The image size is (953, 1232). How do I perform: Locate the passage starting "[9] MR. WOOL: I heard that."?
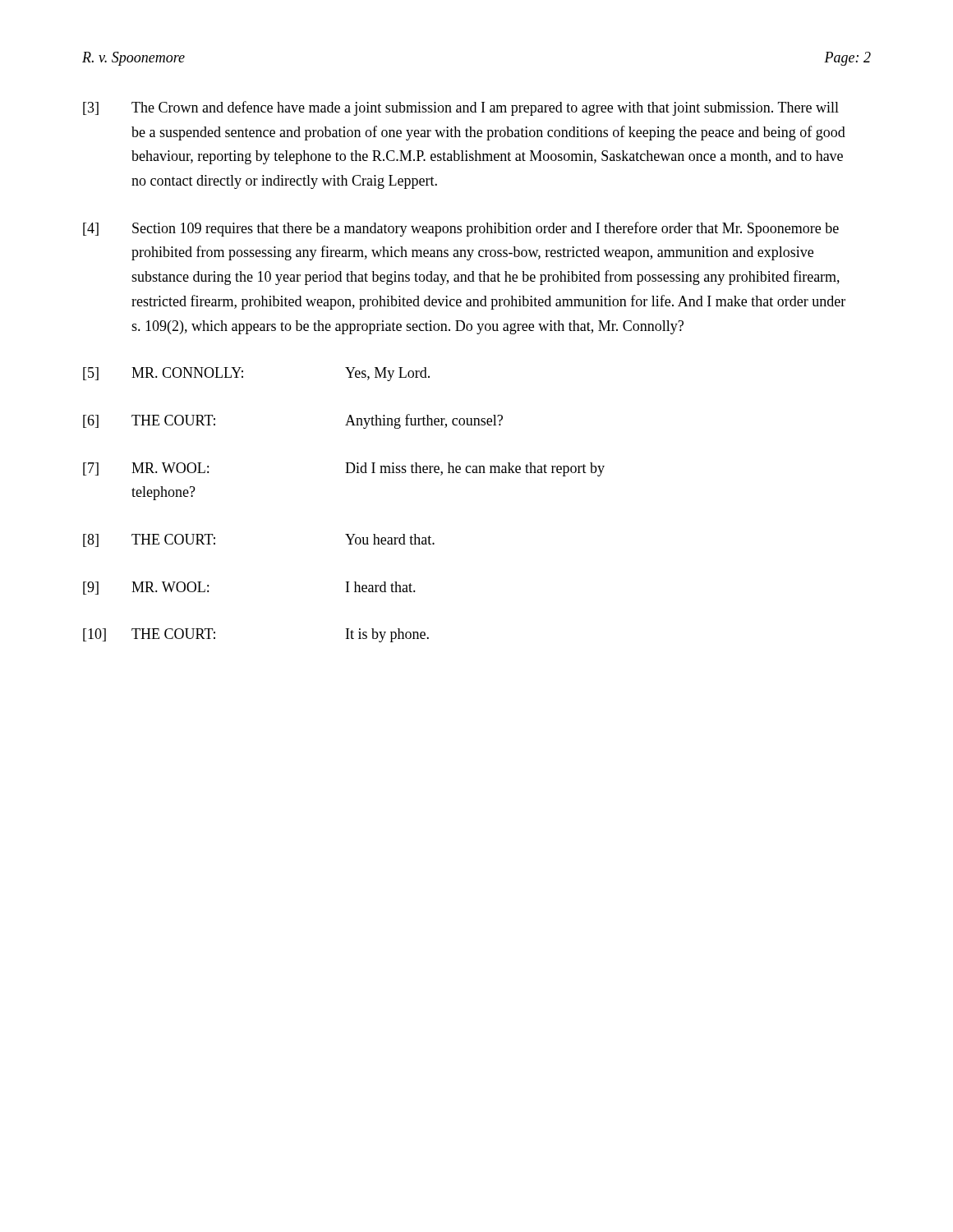tap(173, 588)
